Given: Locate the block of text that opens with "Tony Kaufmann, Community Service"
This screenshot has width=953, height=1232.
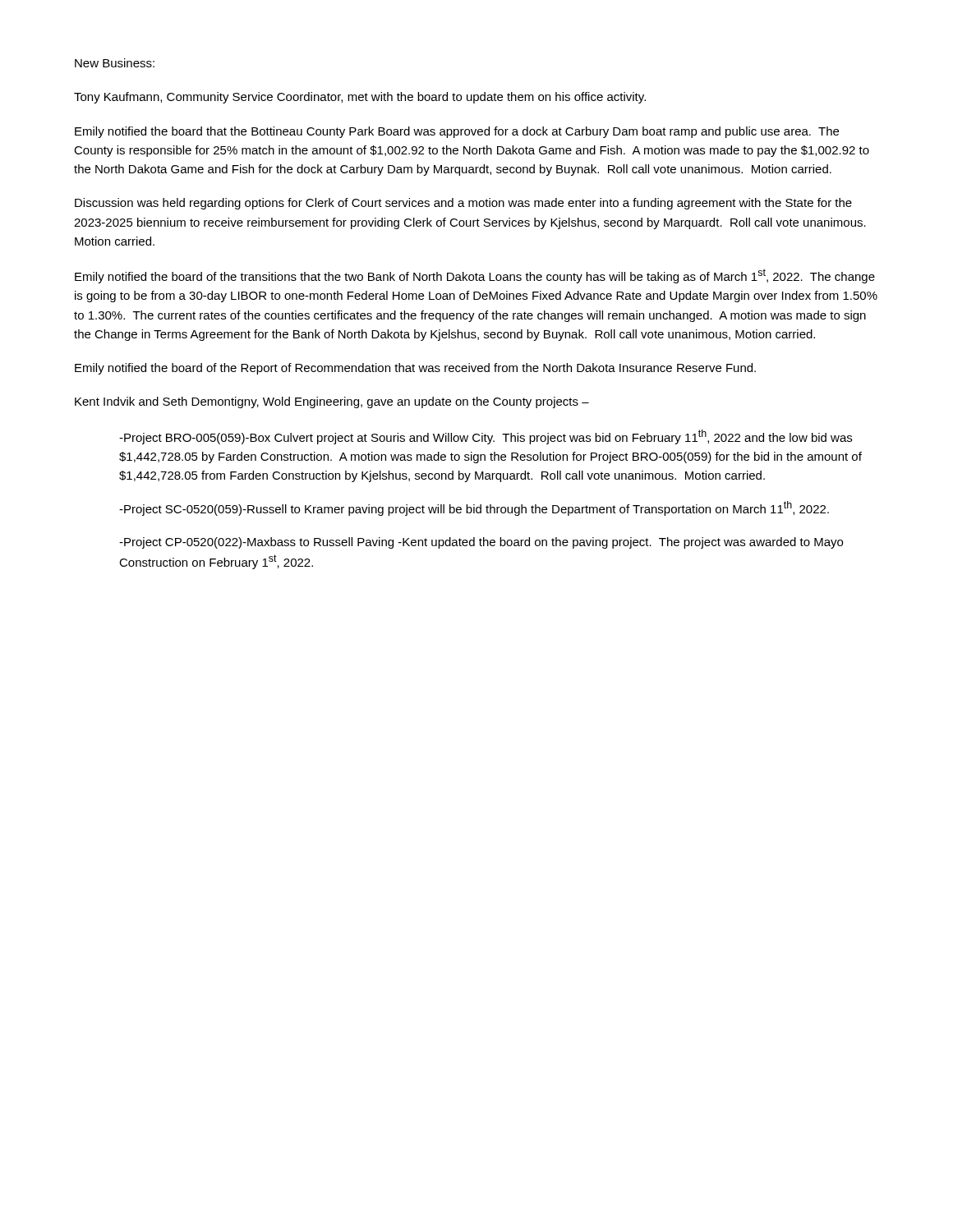Looking at the screenshot, I should coord(360,97).
